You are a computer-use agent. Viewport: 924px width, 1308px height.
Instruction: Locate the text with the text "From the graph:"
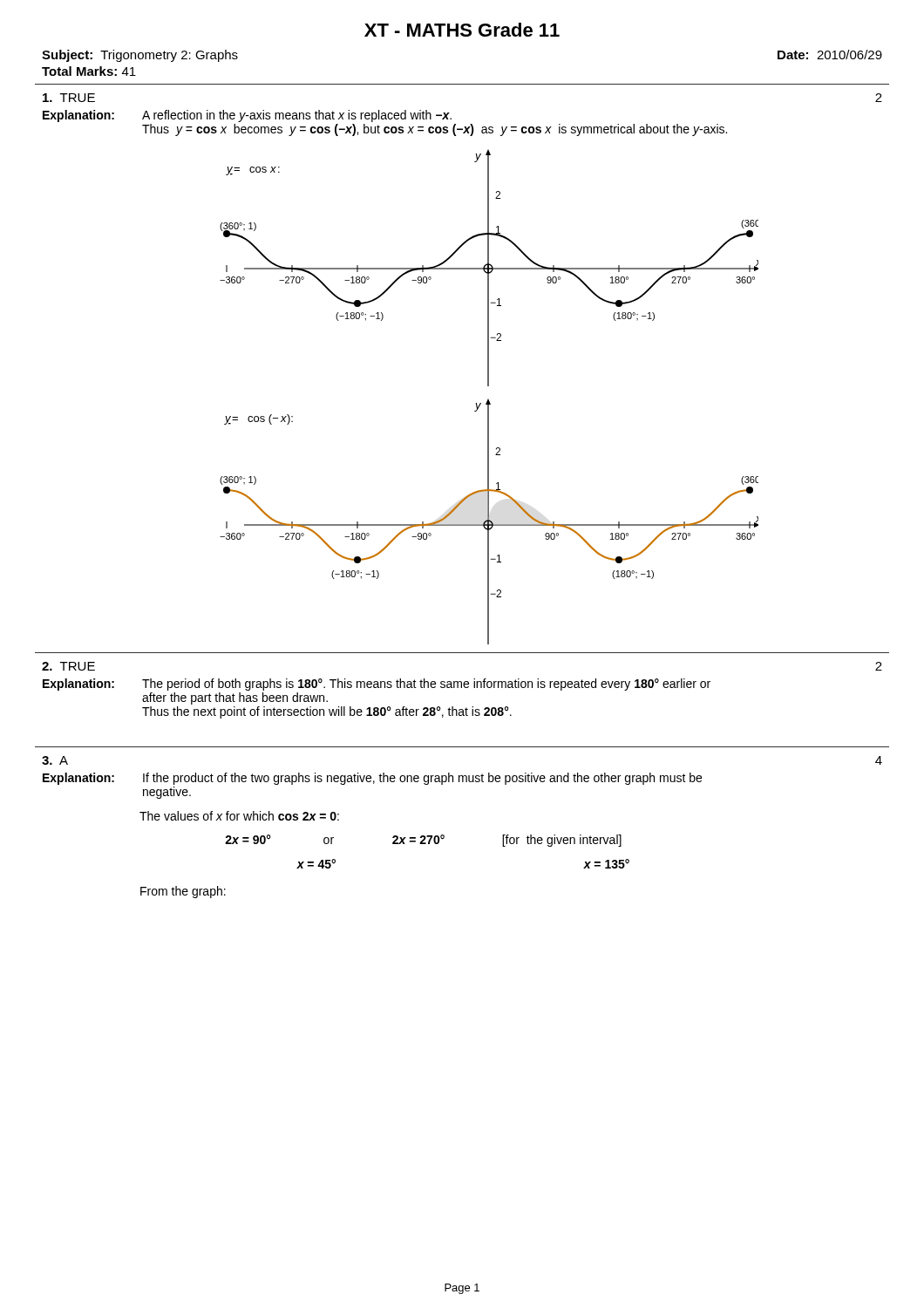tap(183, 891)
